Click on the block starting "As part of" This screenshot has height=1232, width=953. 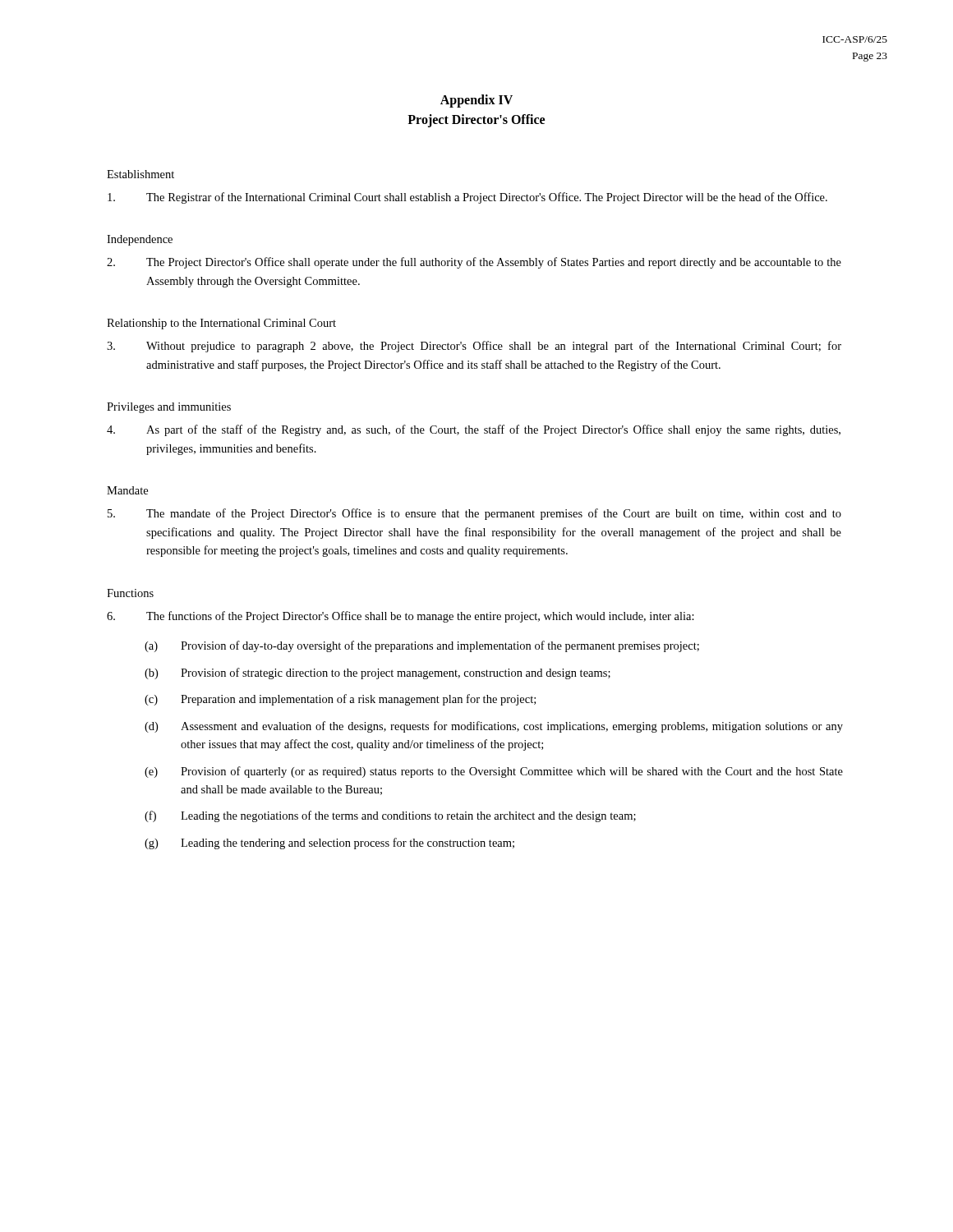click(x=474, y=439)
